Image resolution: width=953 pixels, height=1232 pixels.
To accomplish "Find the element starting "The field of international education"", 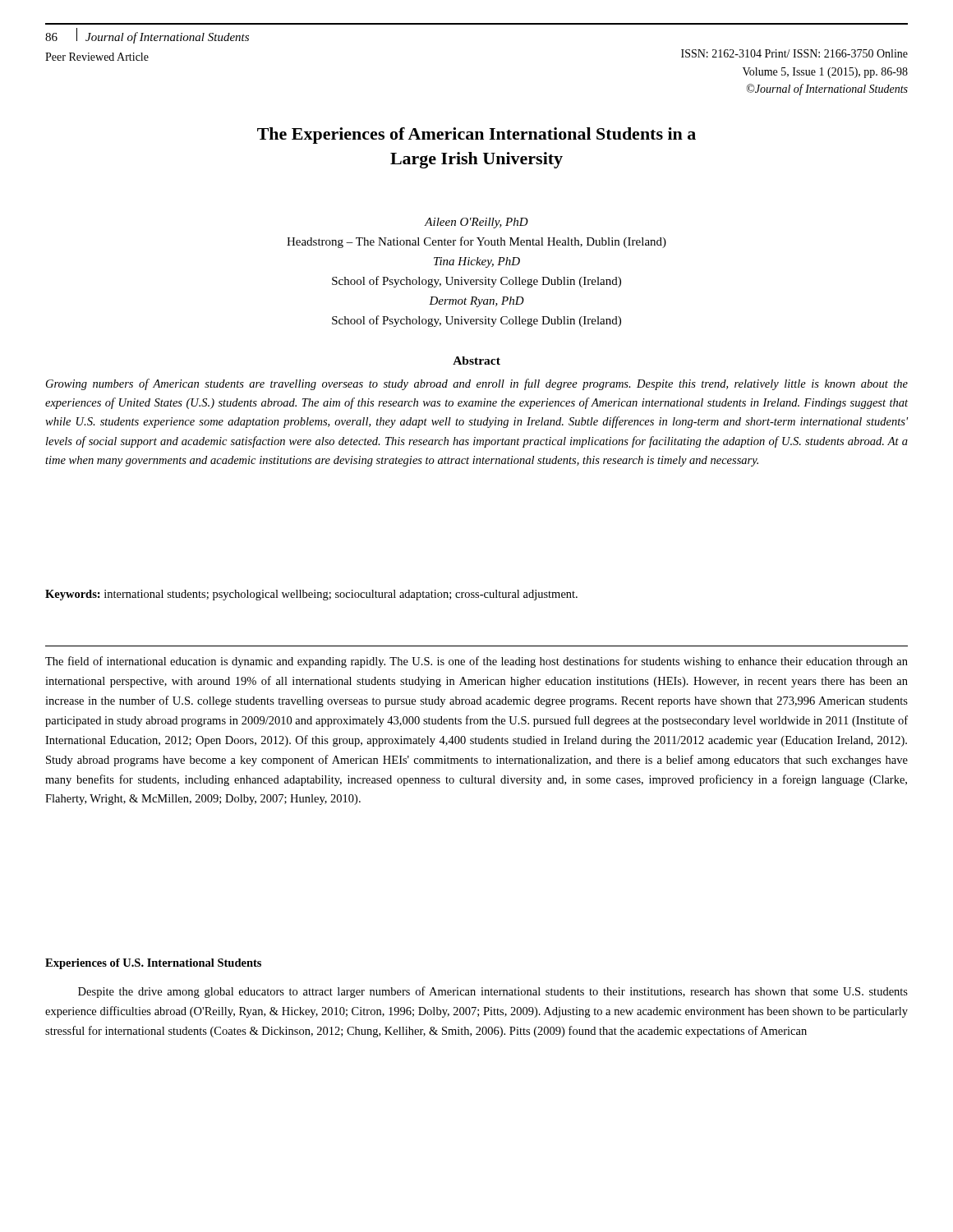I will (x=476, y=730).
